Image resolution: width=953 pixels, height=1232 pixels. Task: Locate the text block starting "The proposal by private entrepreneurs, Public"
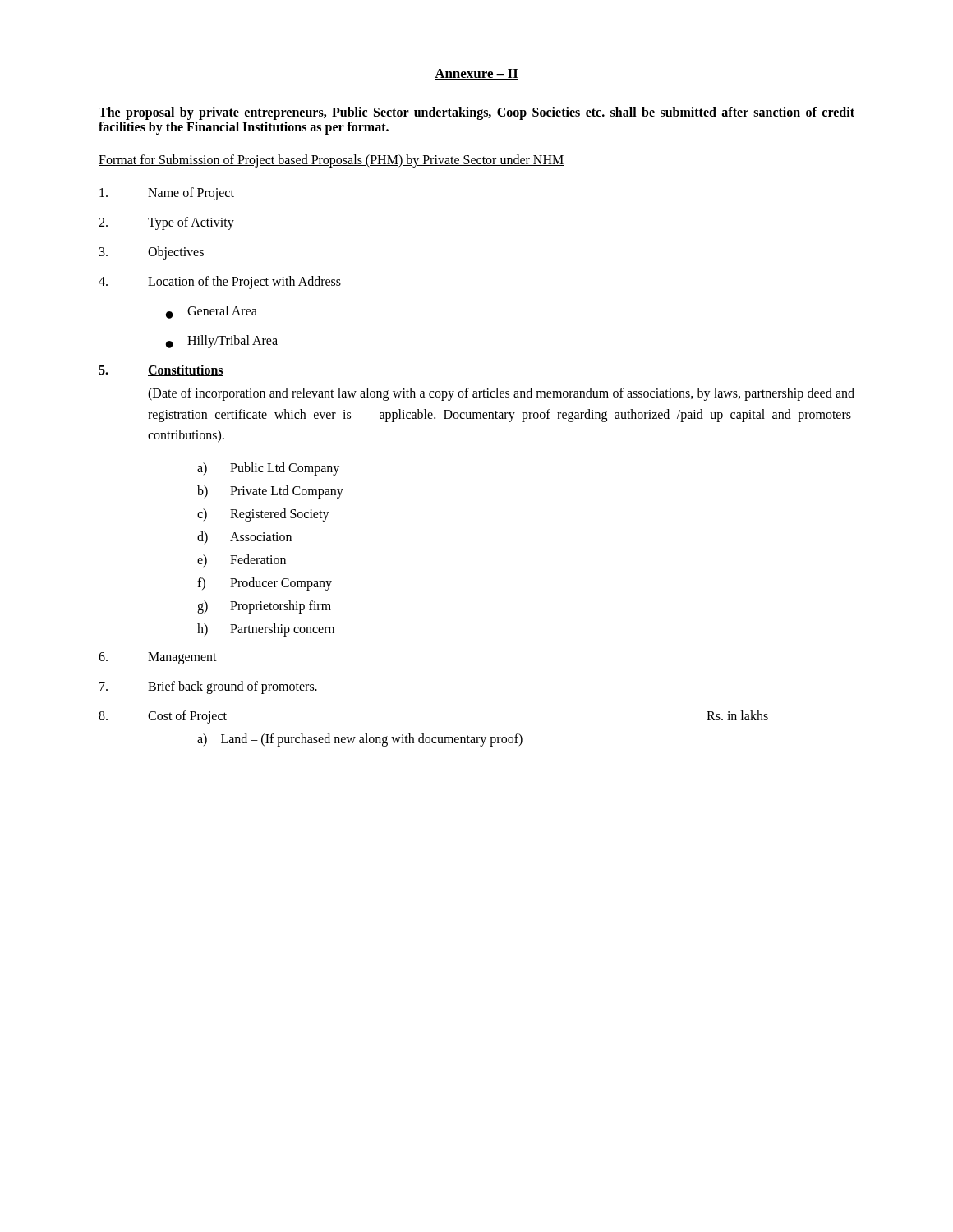[x=476, y=120]
